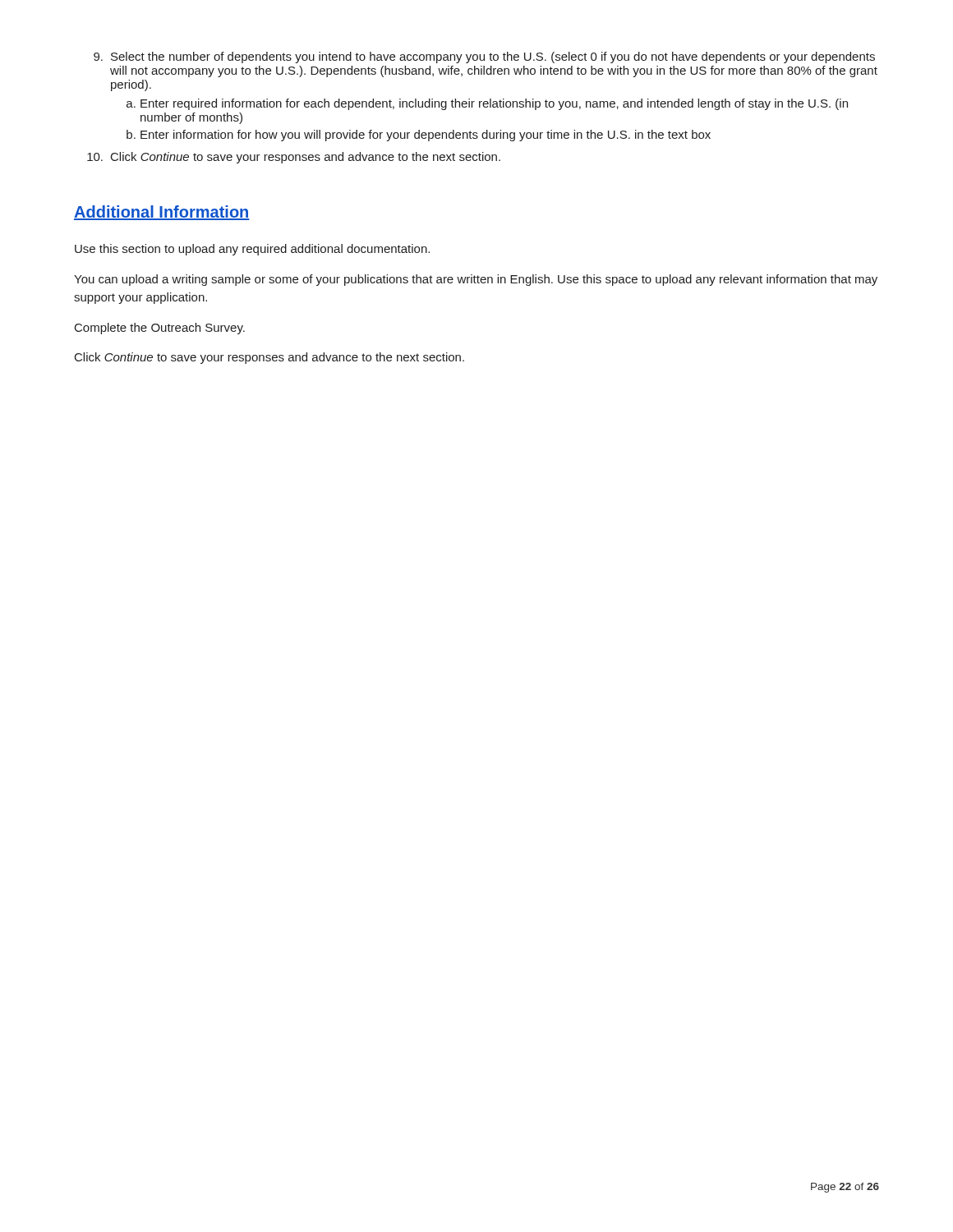953x1232 pixels.
Task: Find the element starting "Click Continue to save"
Action: pos(270,357)
